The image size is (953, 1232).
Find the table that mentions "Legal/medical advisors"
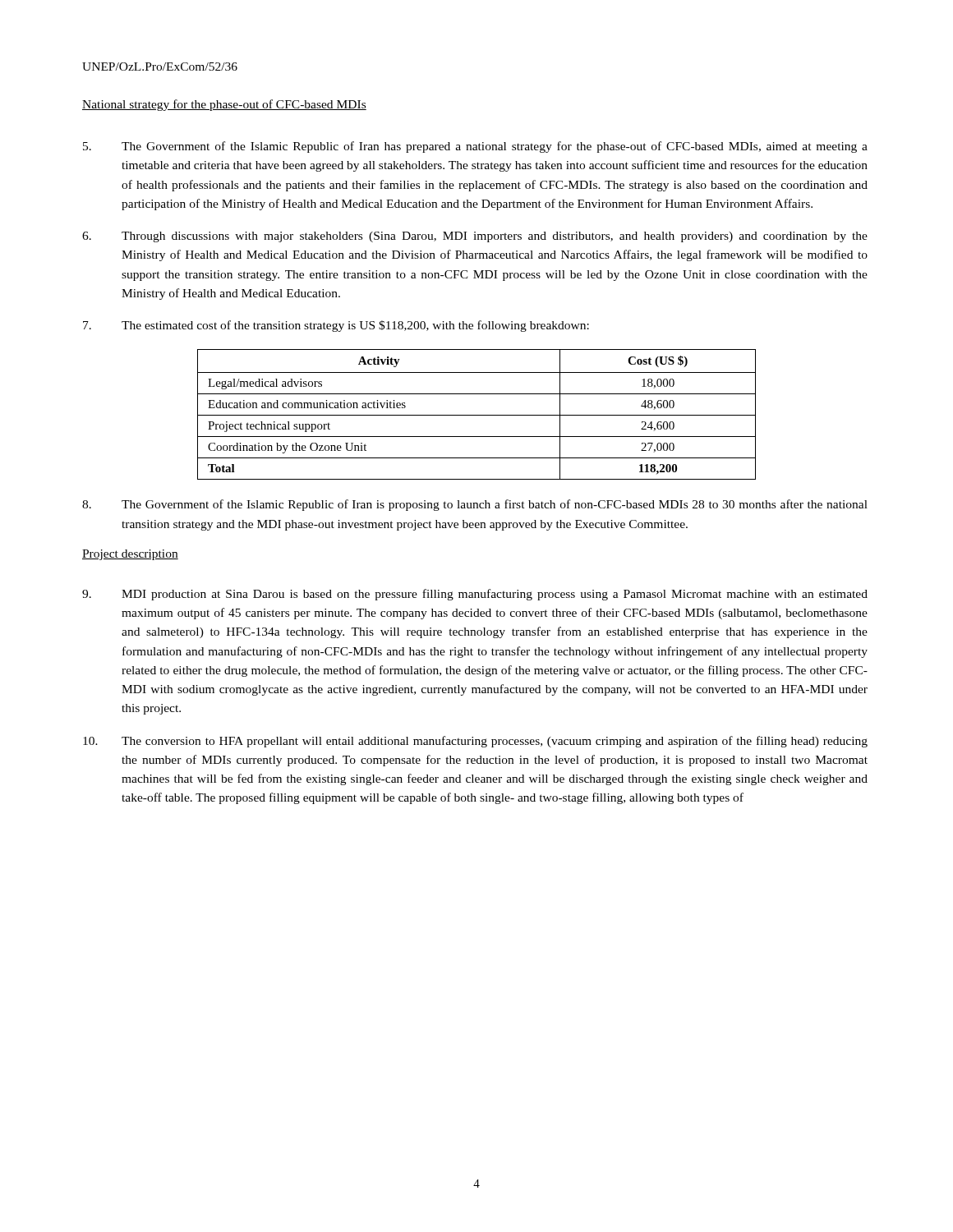tap(476, 415)
